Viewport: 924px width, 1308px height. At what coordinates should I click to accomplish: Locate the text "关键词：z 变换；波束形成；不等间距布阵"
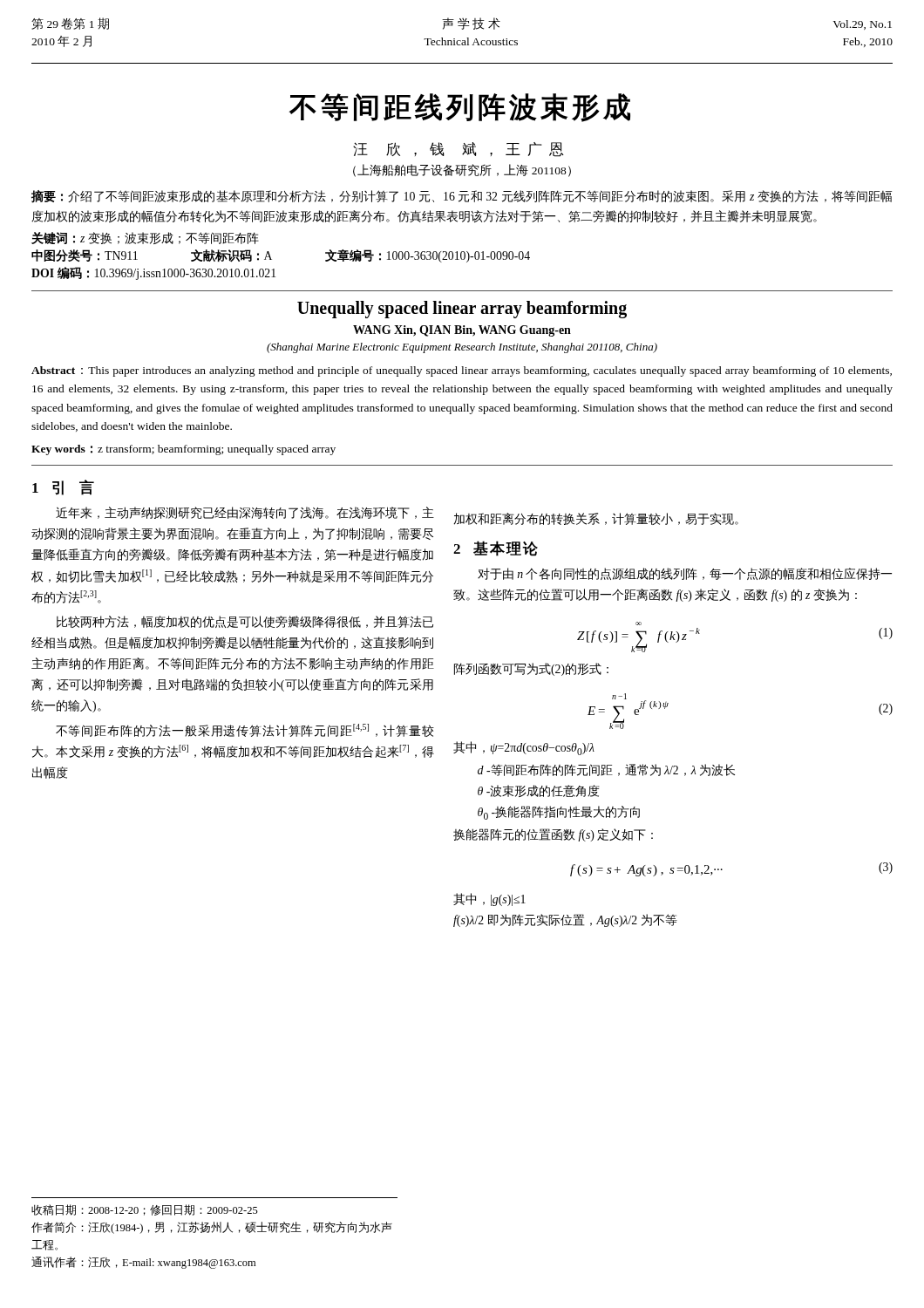pyautogui.click(x=145, y=238)
